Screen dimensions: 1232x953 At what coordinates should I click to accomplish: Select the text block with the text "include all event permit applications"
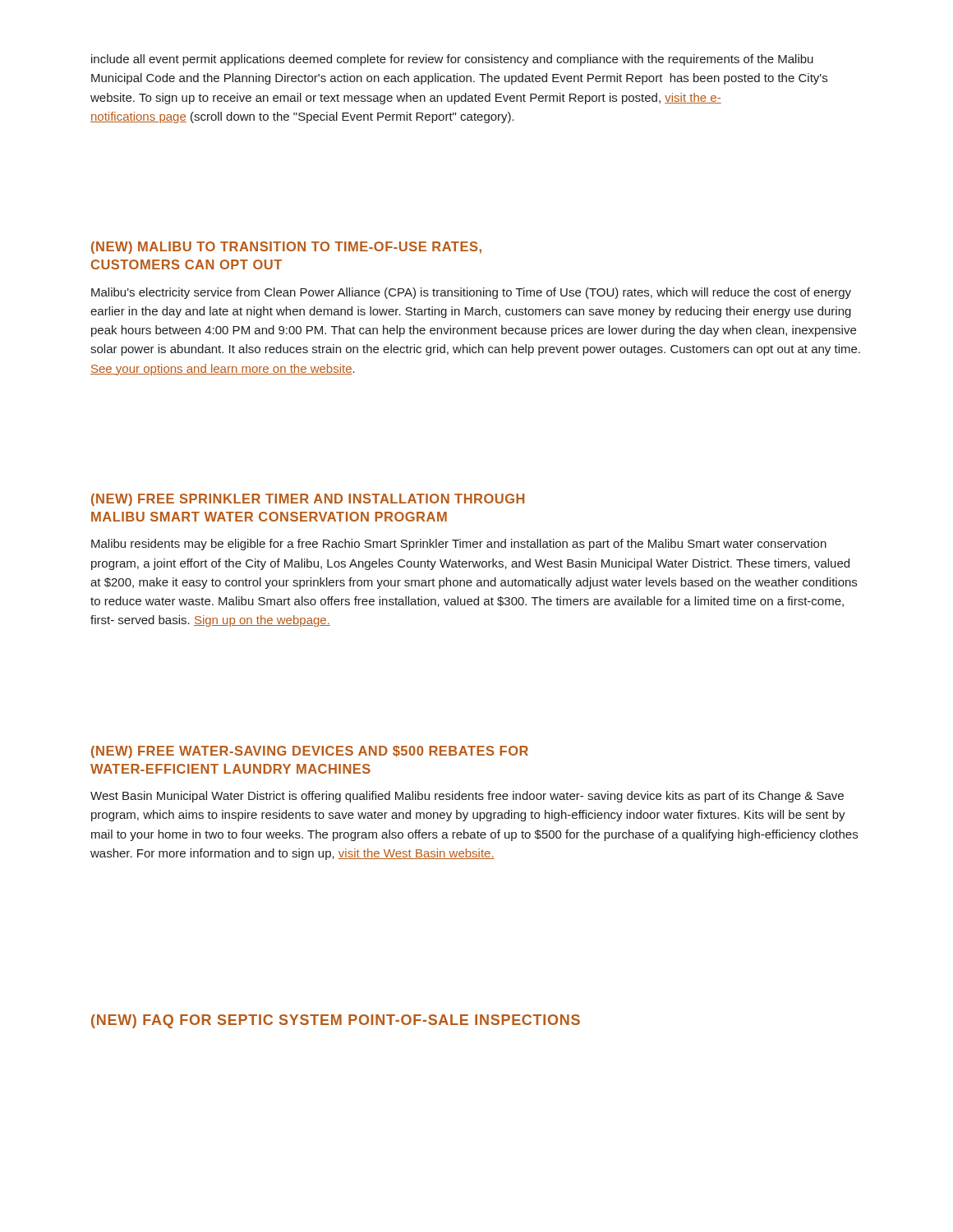(459, 87)
